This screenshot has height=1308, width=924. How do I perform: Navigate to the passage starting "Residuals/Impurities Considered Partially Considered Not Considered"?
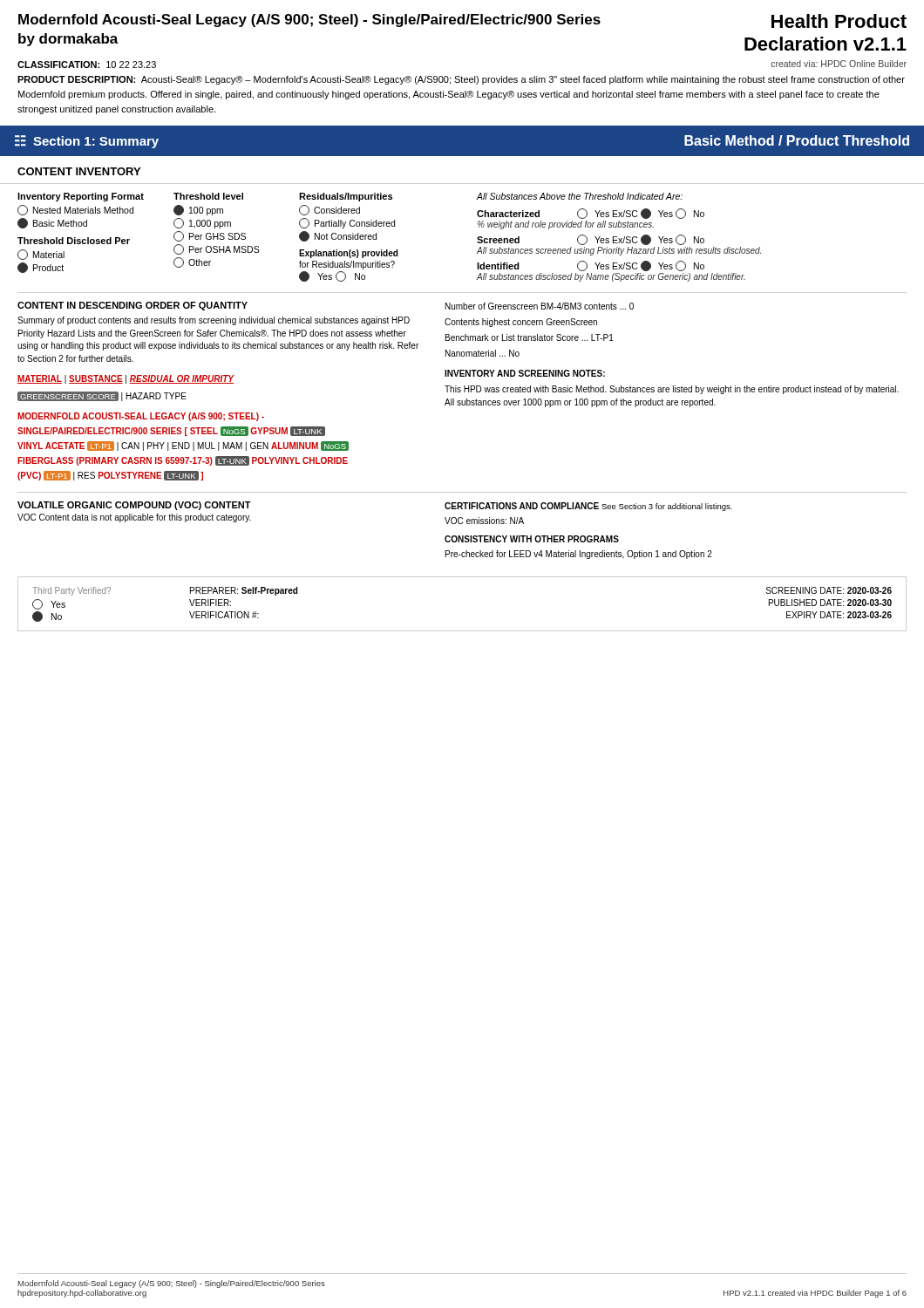(x=377, y=237)
